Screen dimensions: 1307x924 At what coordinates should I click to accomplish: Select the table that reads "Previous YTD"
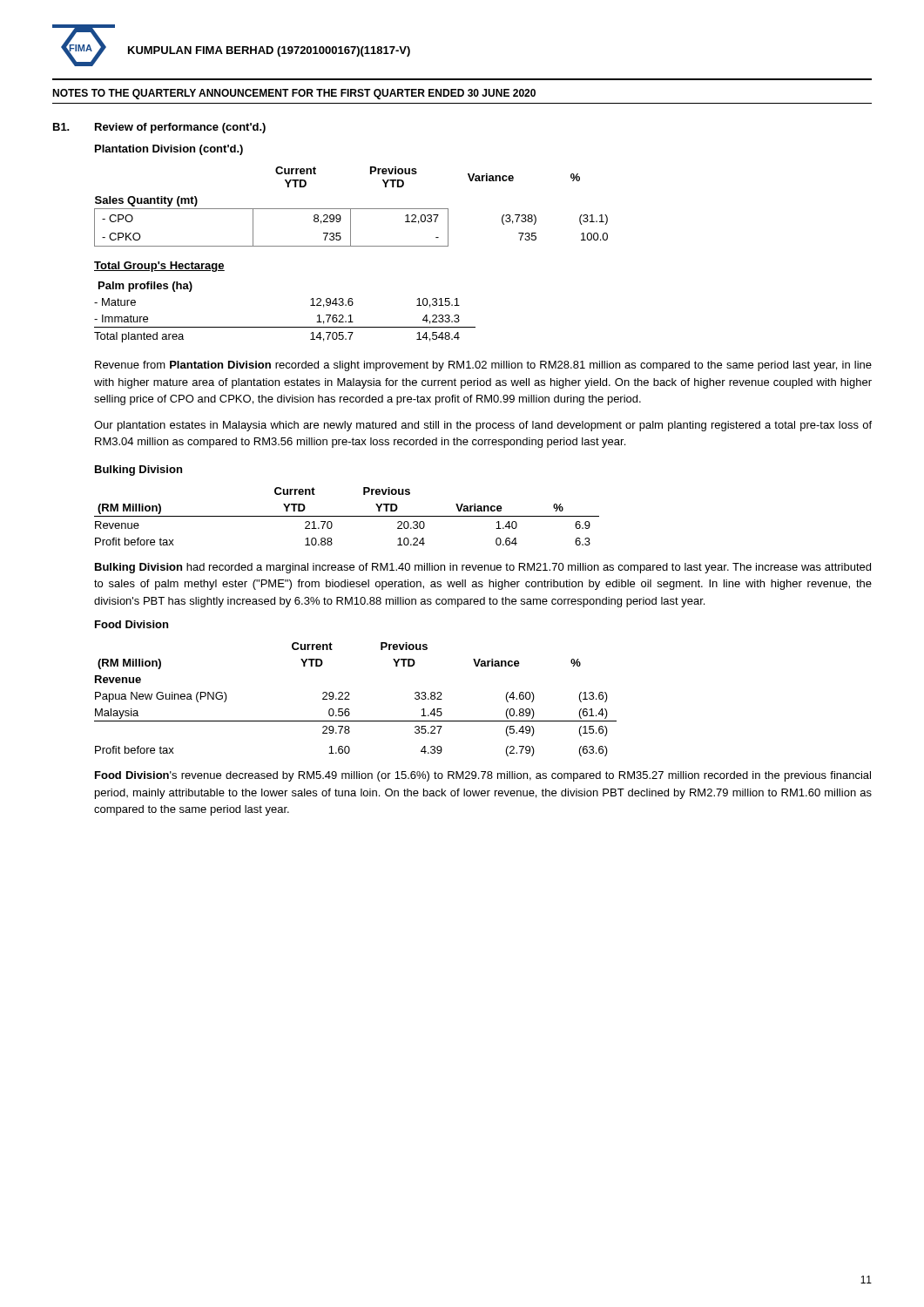483,204
